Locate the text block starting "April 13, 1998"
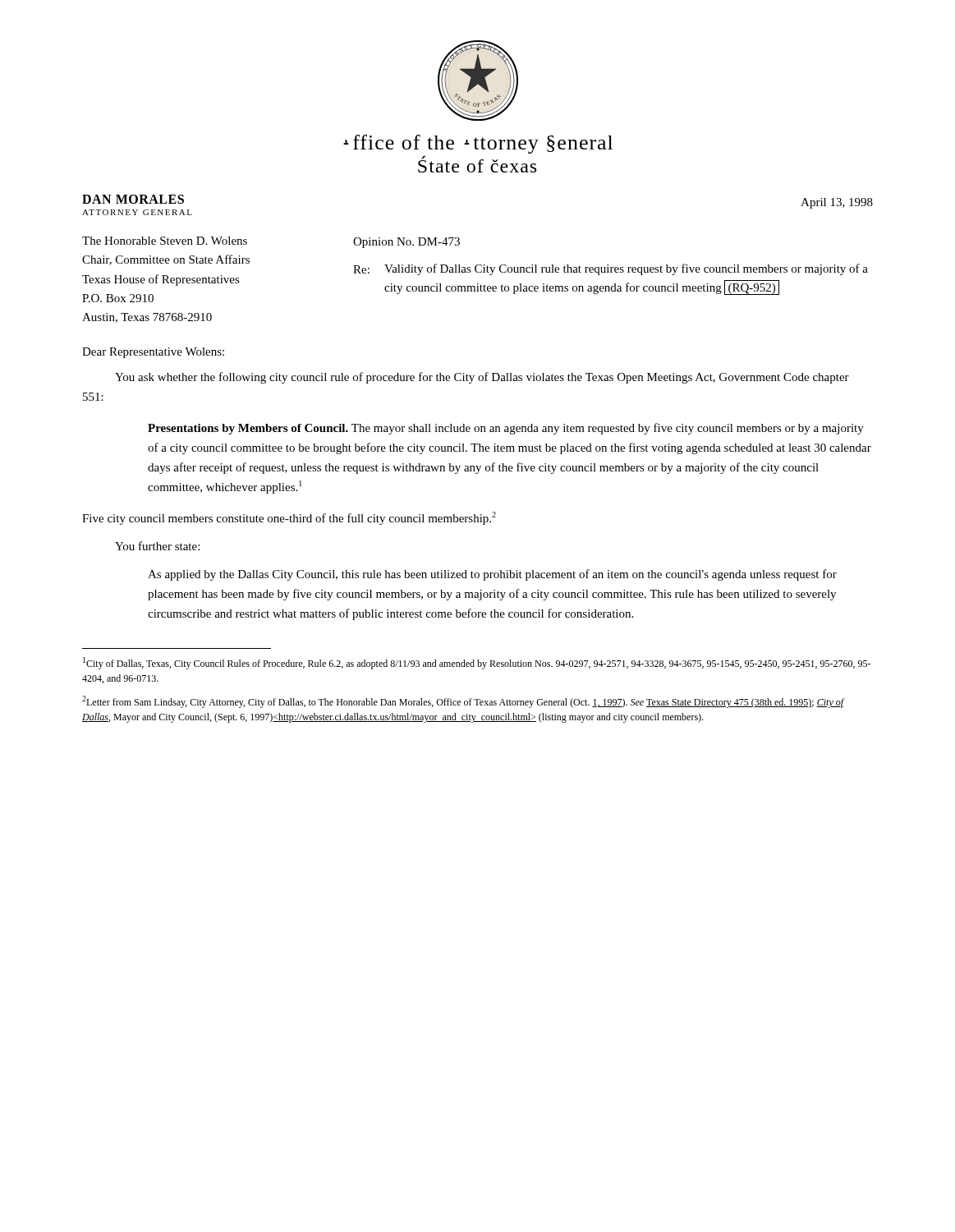955x1232 pixels. click(x=837, y=202)
